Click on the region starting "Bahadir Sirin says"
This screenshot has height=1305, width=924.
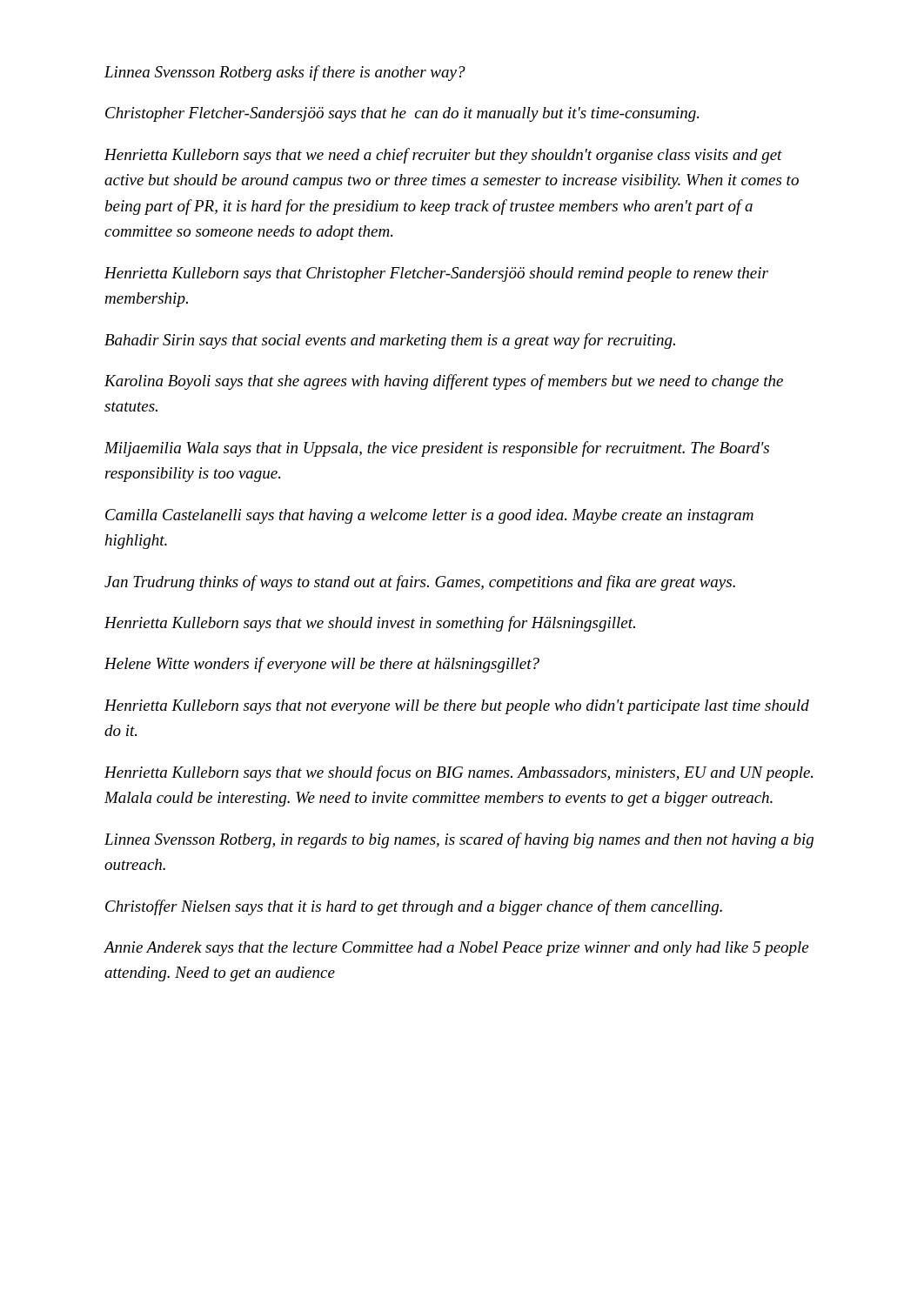[x=391, y=339]
